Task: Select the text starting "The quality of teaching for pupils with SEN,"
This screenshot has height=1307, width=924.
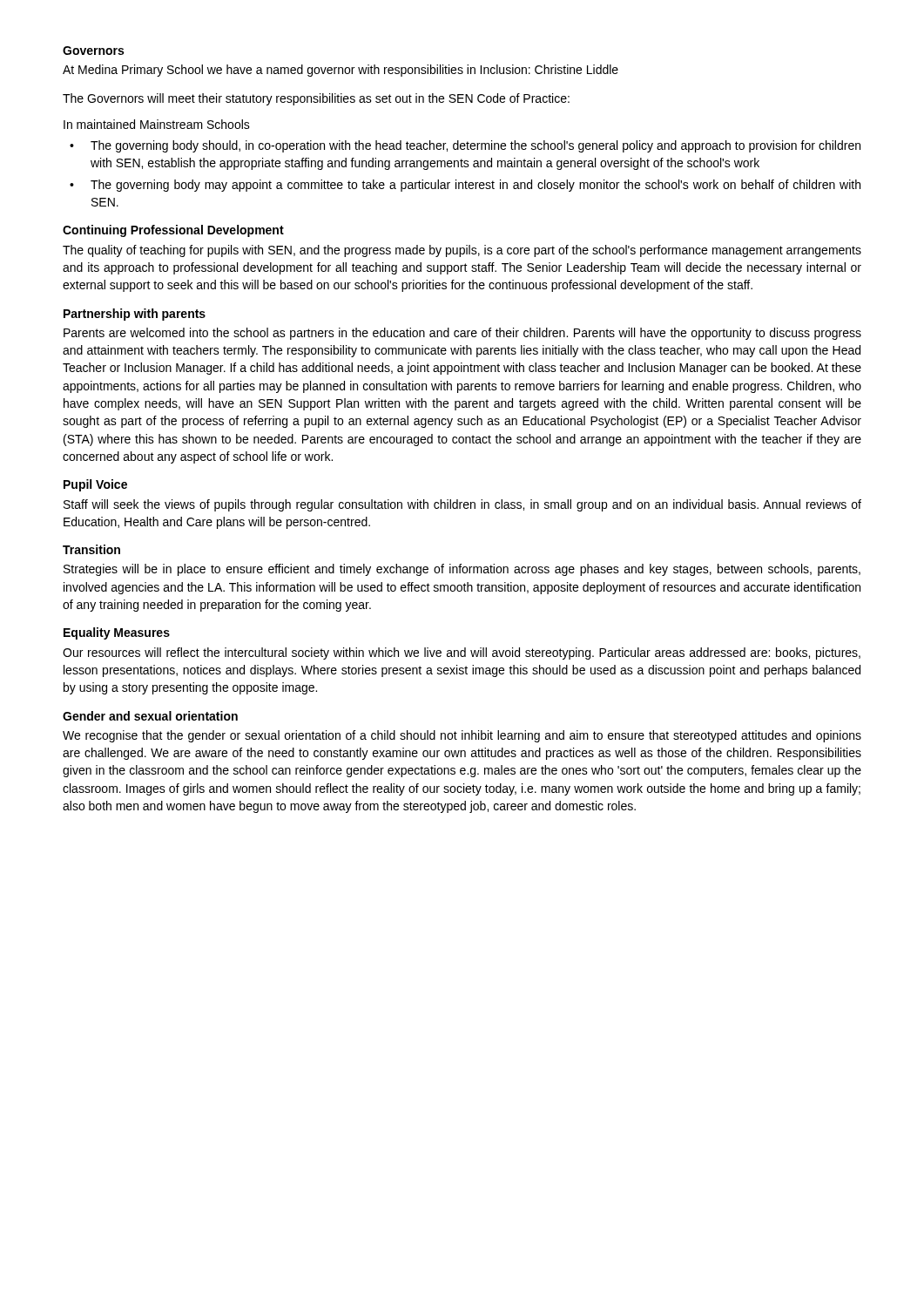Action: [462, 267]
